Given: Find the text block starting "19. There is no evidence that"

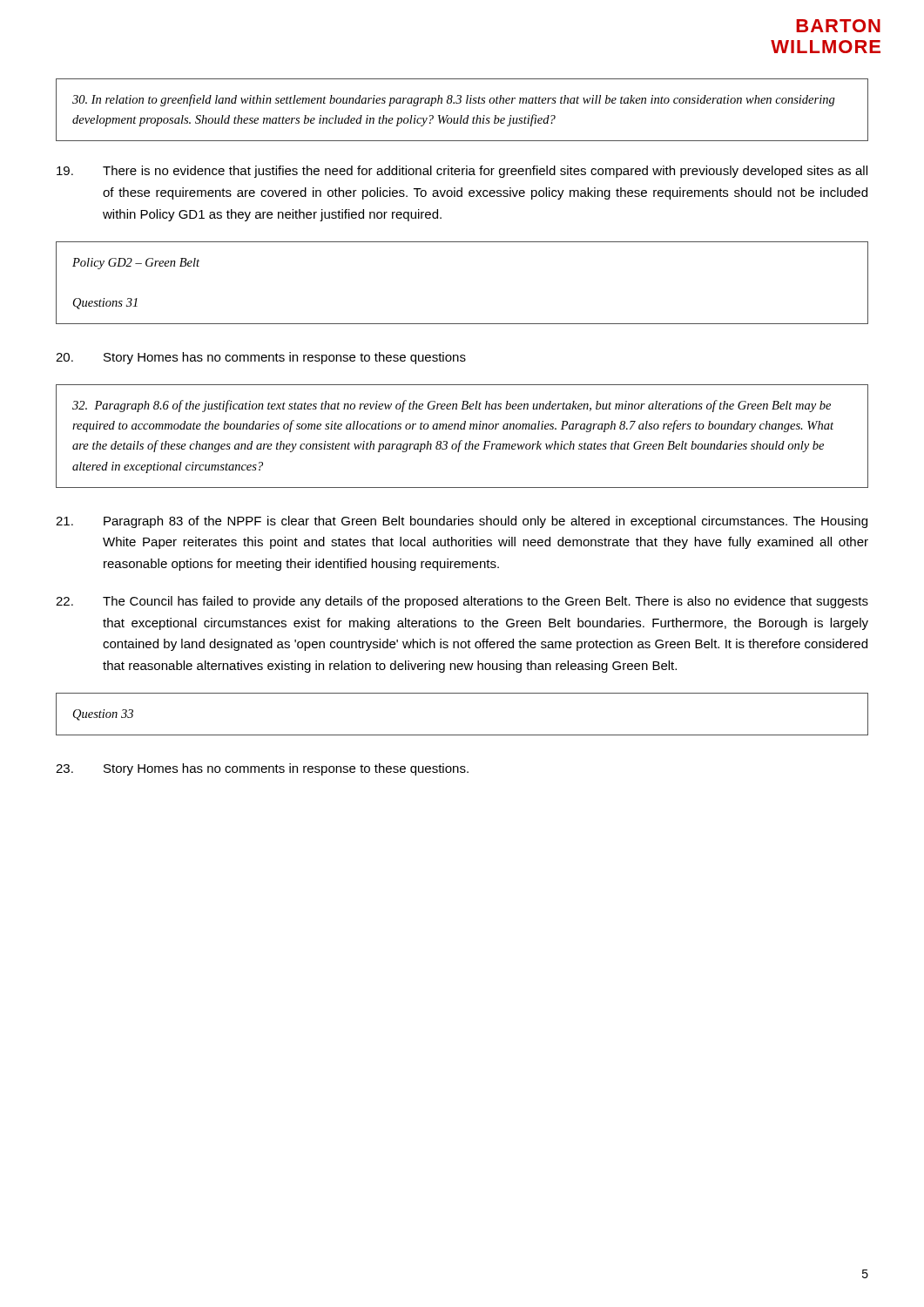Looking at the screenshot, I should pos(462,193).
